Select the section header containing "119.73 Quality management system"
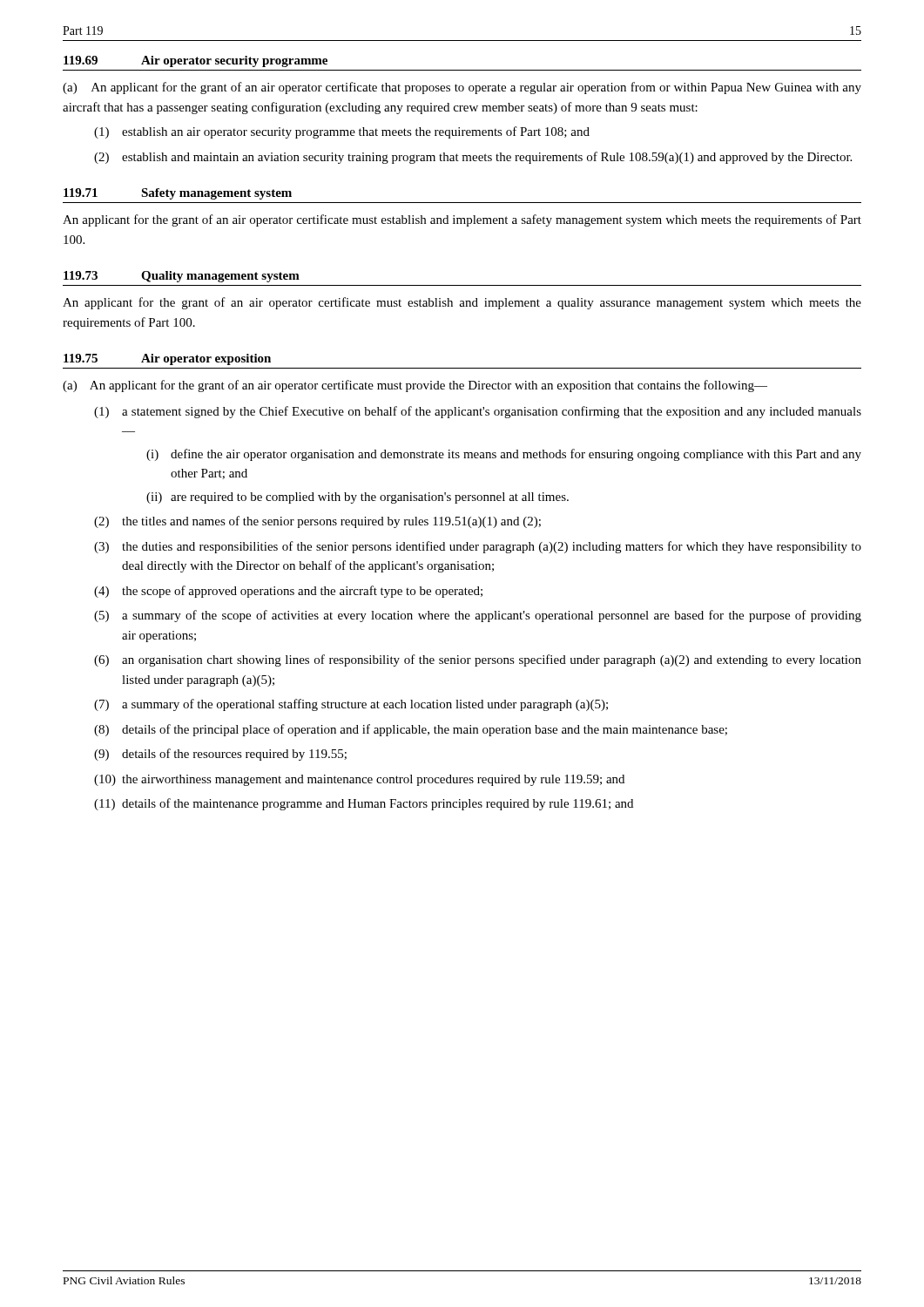This screenshot has height=1307, width=924. [181, 276]
